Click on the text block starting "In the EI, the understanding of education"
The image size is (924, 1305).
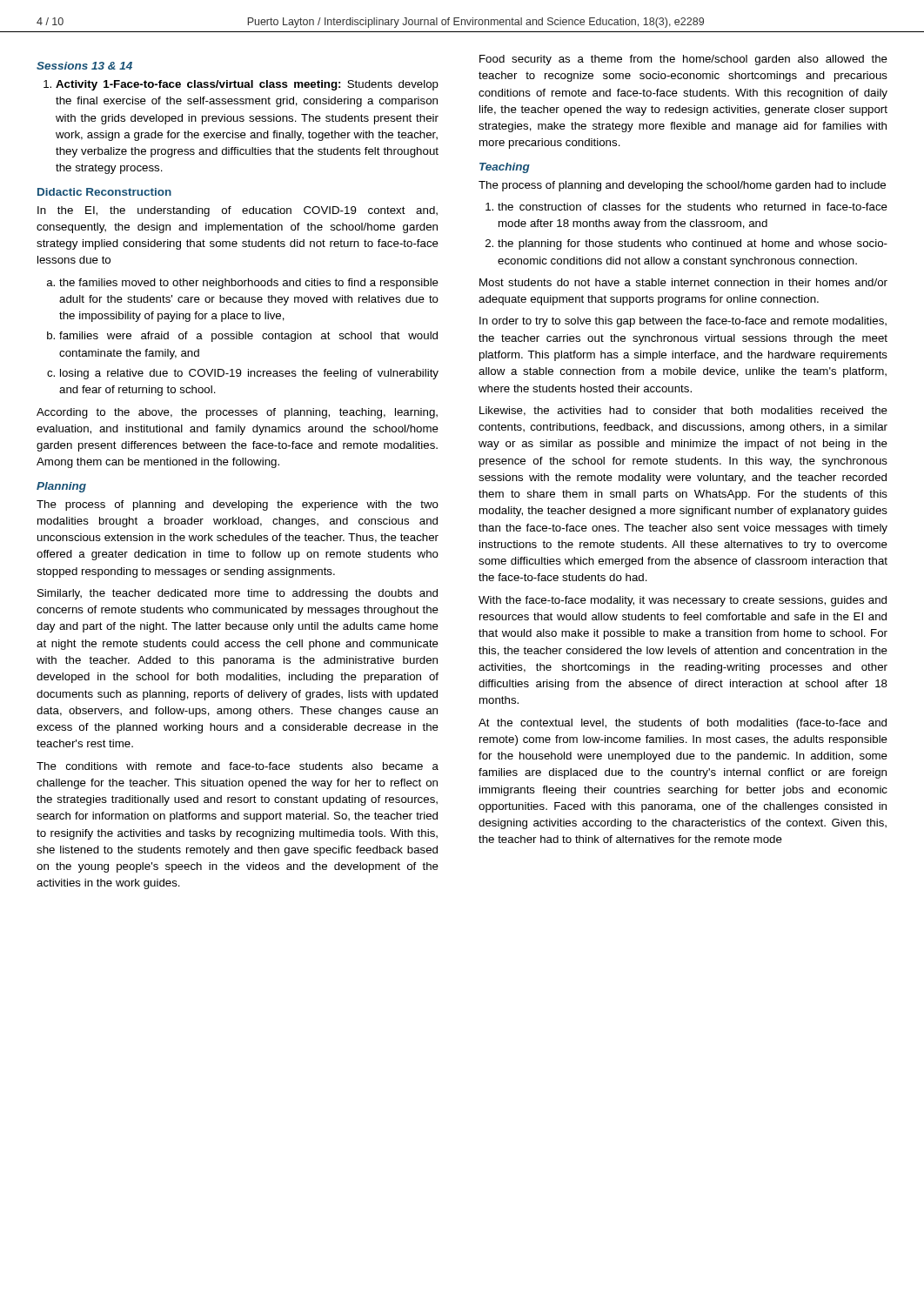[238, 235]
